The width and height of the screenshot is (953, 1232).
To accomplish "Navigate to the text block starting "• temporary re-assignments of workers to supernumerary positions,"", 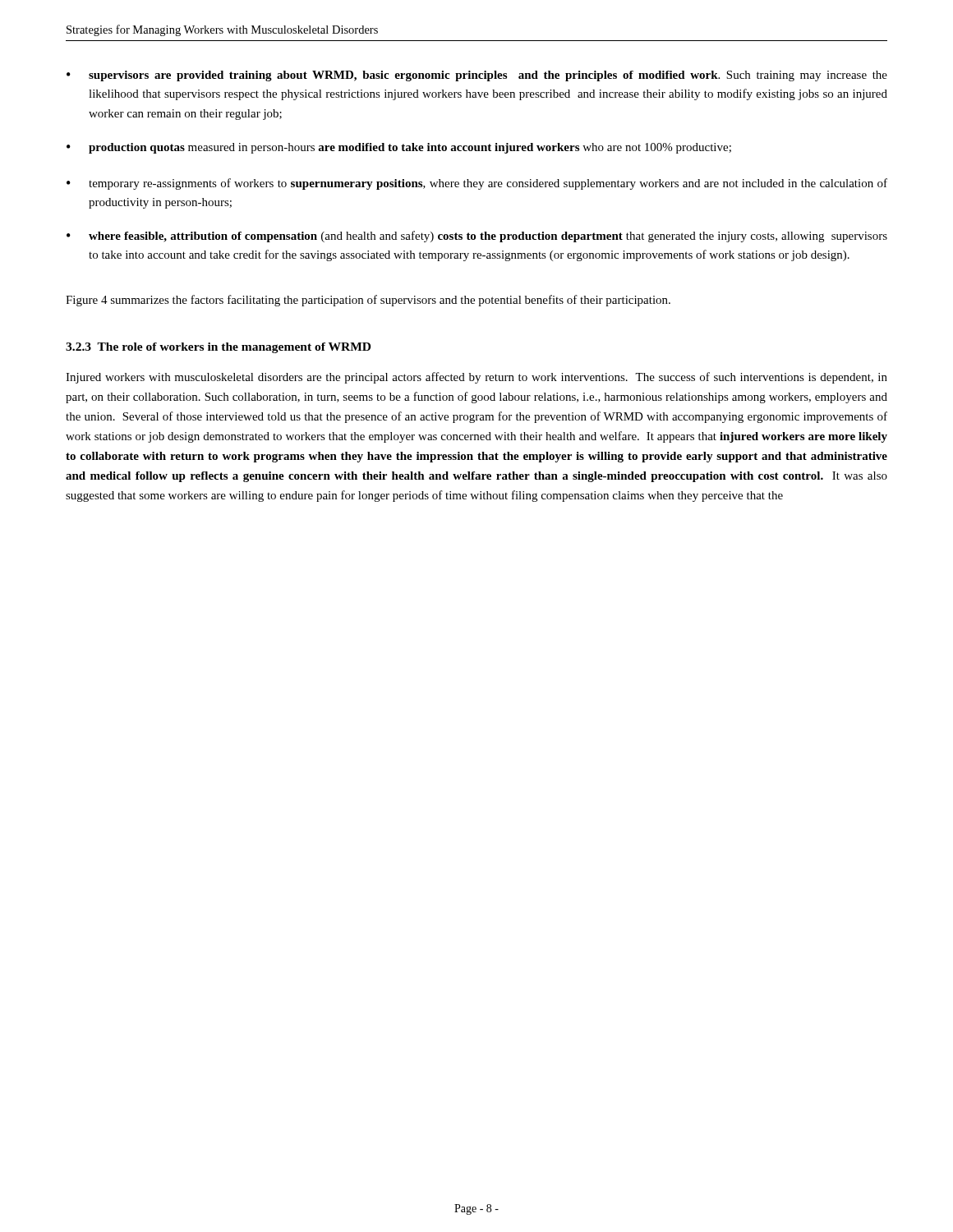I will click(x=476, y=193).
